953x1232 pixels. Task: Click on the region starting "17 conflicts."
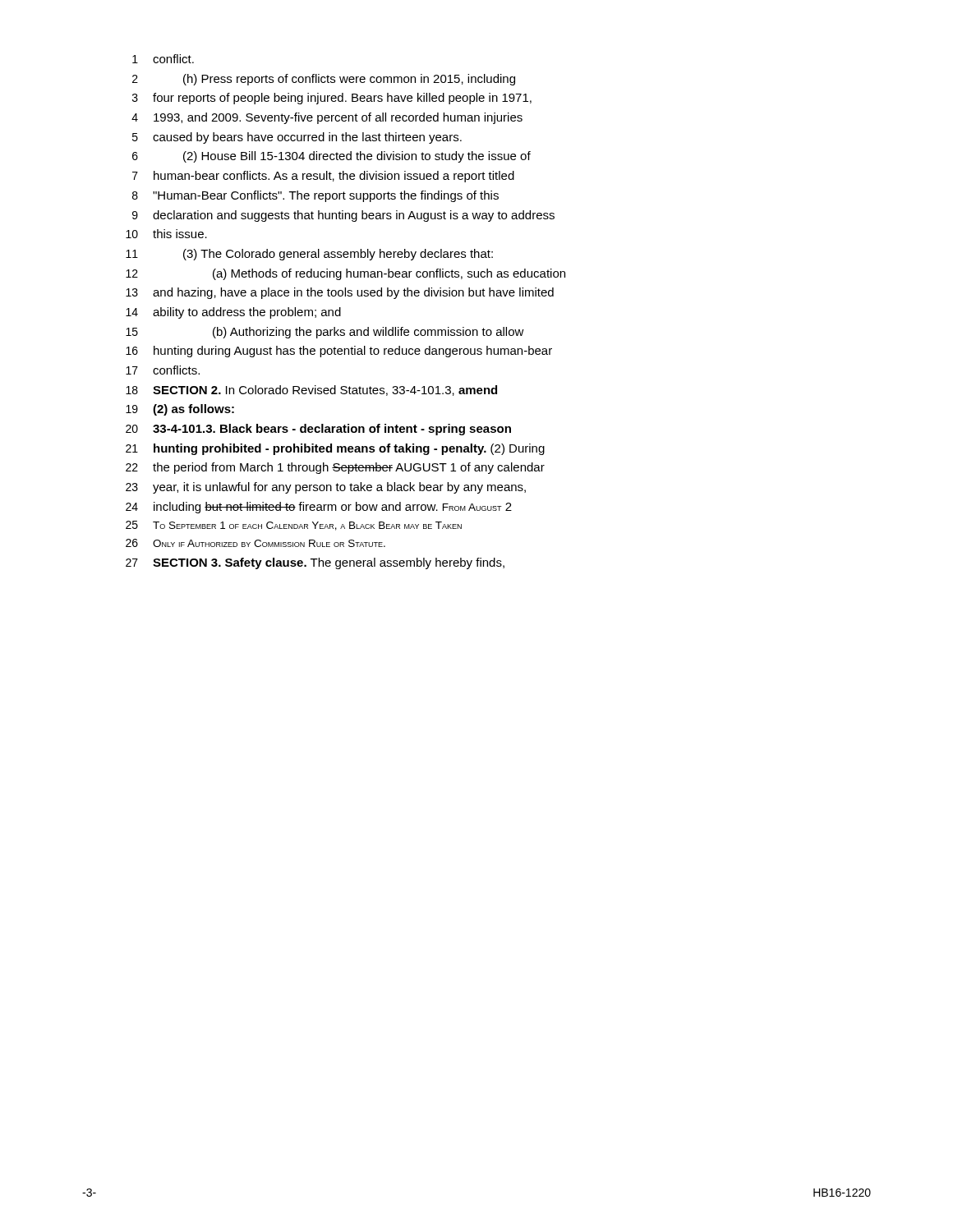coord(163,370)
